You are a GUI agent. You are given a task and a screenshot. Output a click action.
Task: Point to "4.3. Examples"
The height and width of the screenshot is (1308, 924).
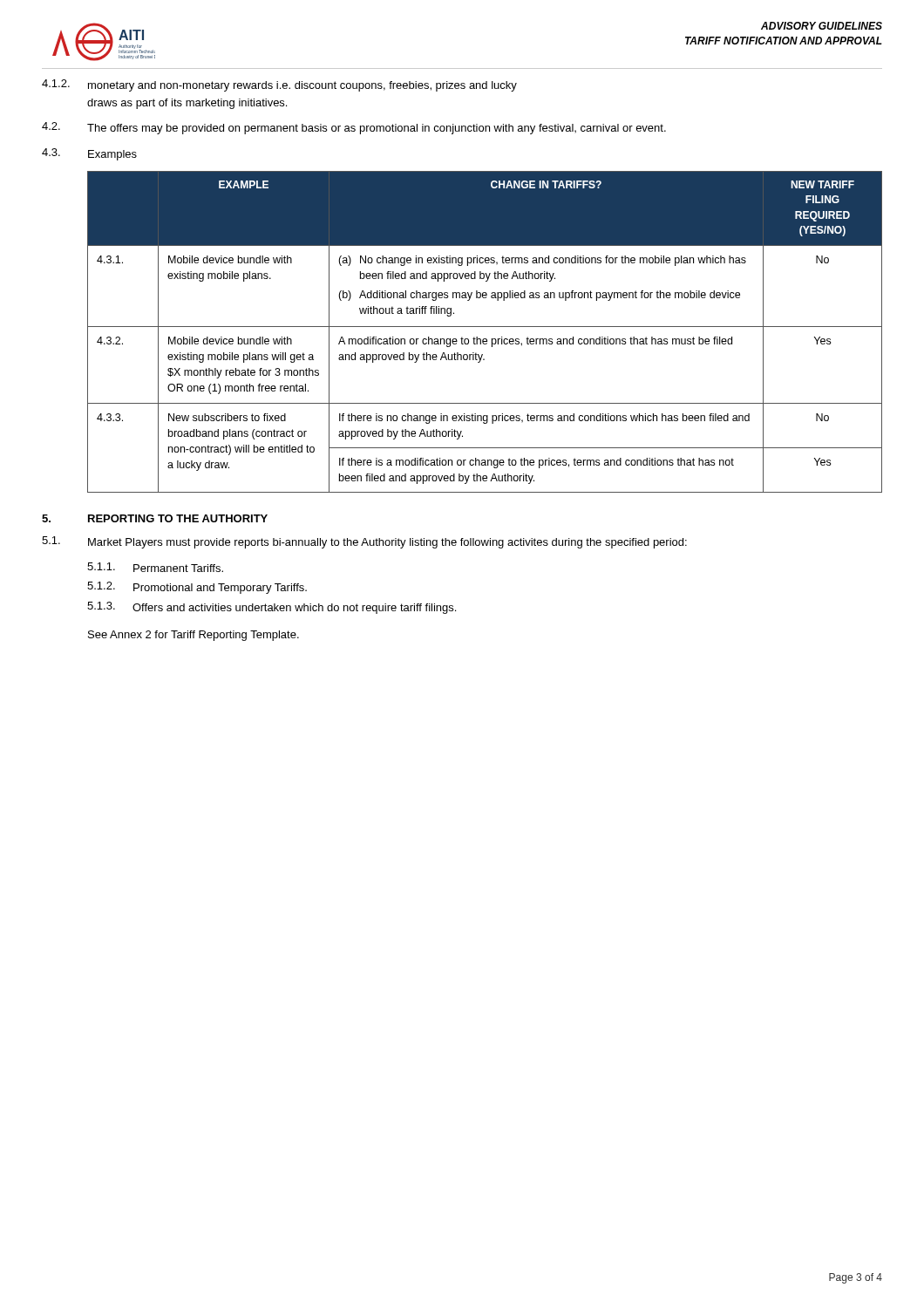[x=89, y=154]
